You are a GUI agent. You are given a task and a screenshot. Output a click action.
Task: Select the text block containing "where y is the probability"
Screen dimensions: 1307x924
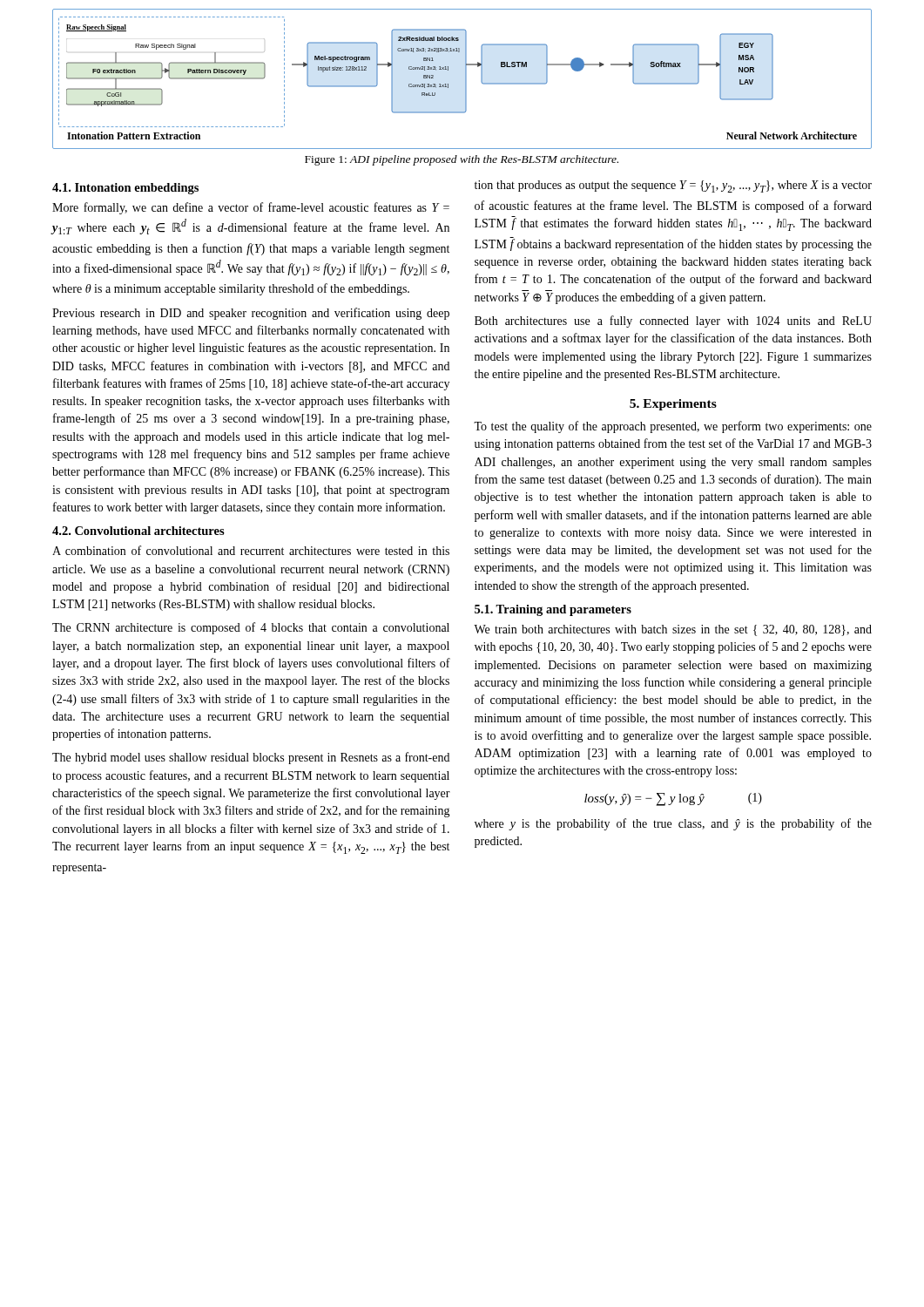(x=673, y=833)
